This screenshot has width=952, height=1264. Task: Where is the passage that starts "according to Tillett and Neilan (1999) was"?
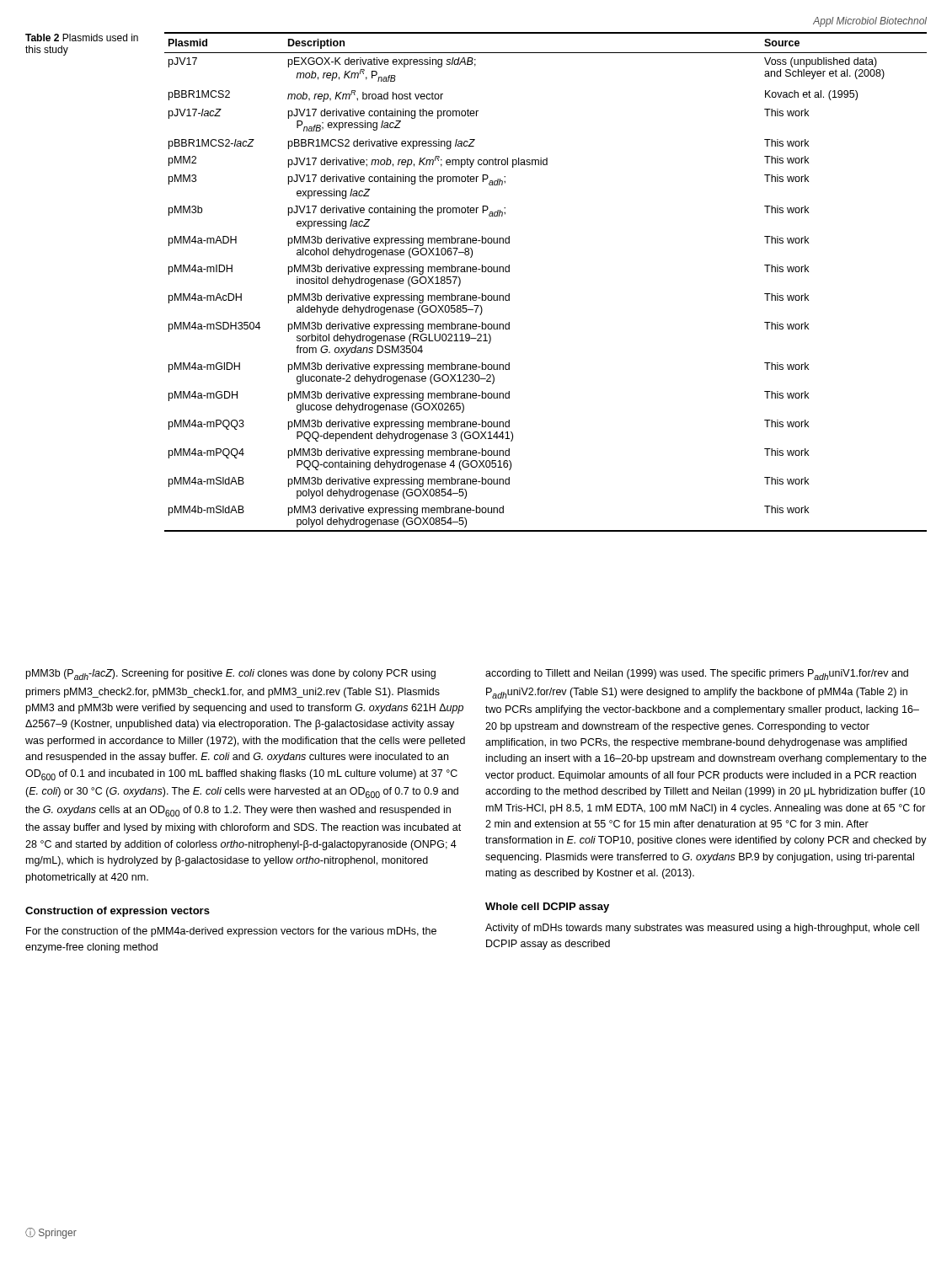tap(706, 773)
